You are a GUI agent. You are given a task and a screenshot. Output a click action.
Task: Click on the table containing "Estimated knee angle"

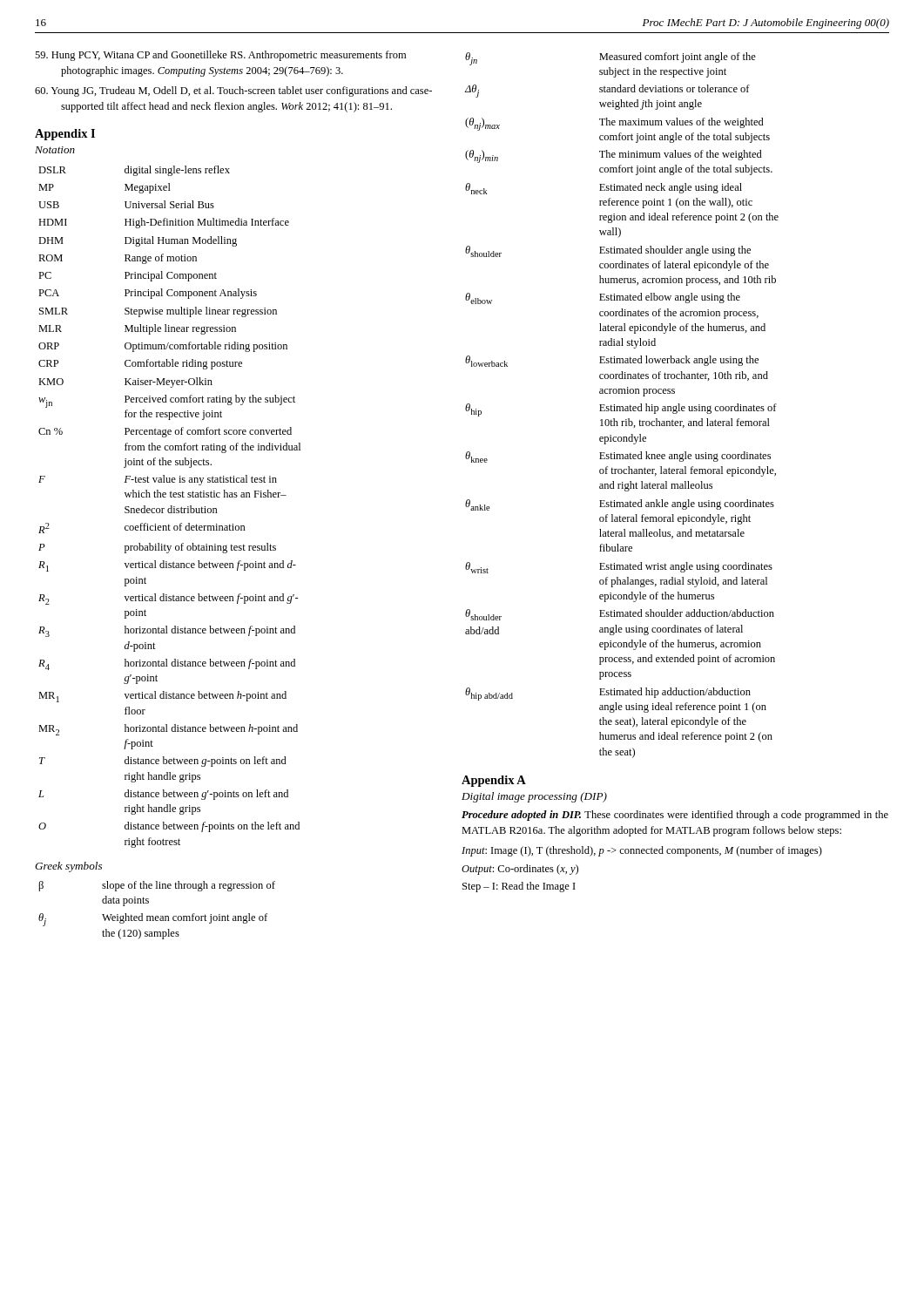click(675, 404)
